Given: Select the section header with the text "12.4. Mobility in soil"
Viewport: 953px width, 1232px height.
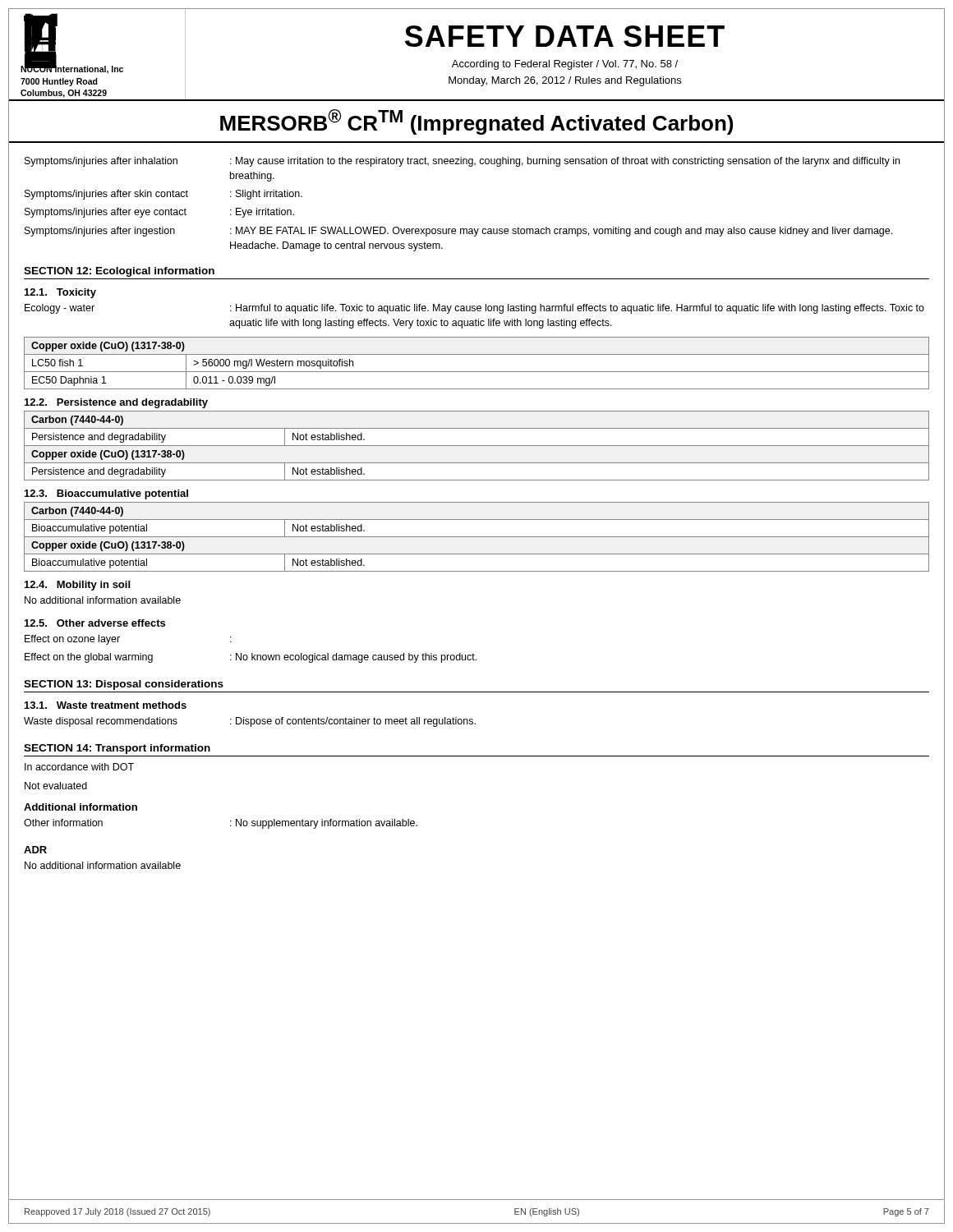Looking at the screenshot, I should tap(77, 584).
